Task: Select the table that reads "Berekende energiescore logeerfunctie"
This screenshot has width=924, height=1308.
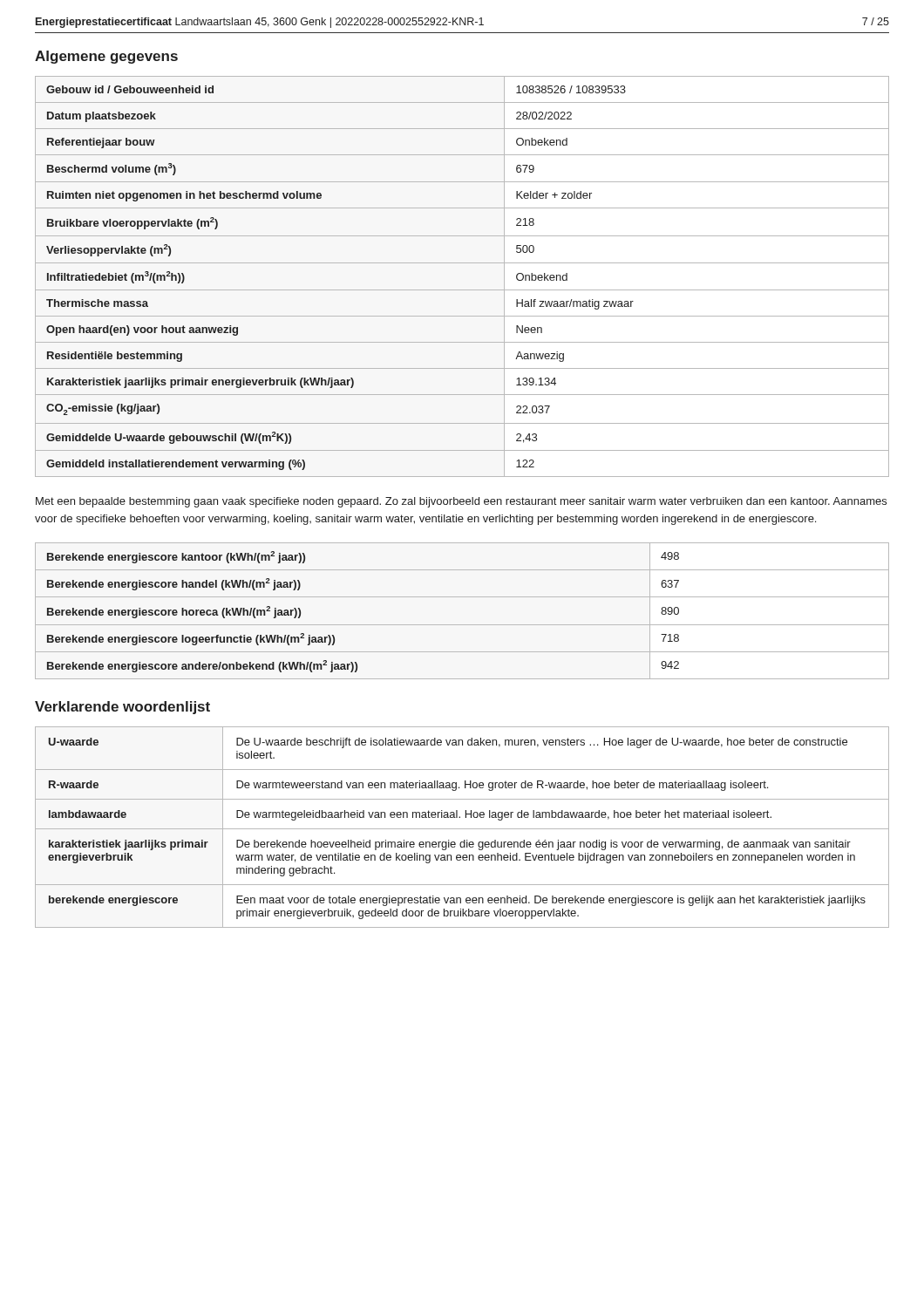Action: tap(462, 611)
